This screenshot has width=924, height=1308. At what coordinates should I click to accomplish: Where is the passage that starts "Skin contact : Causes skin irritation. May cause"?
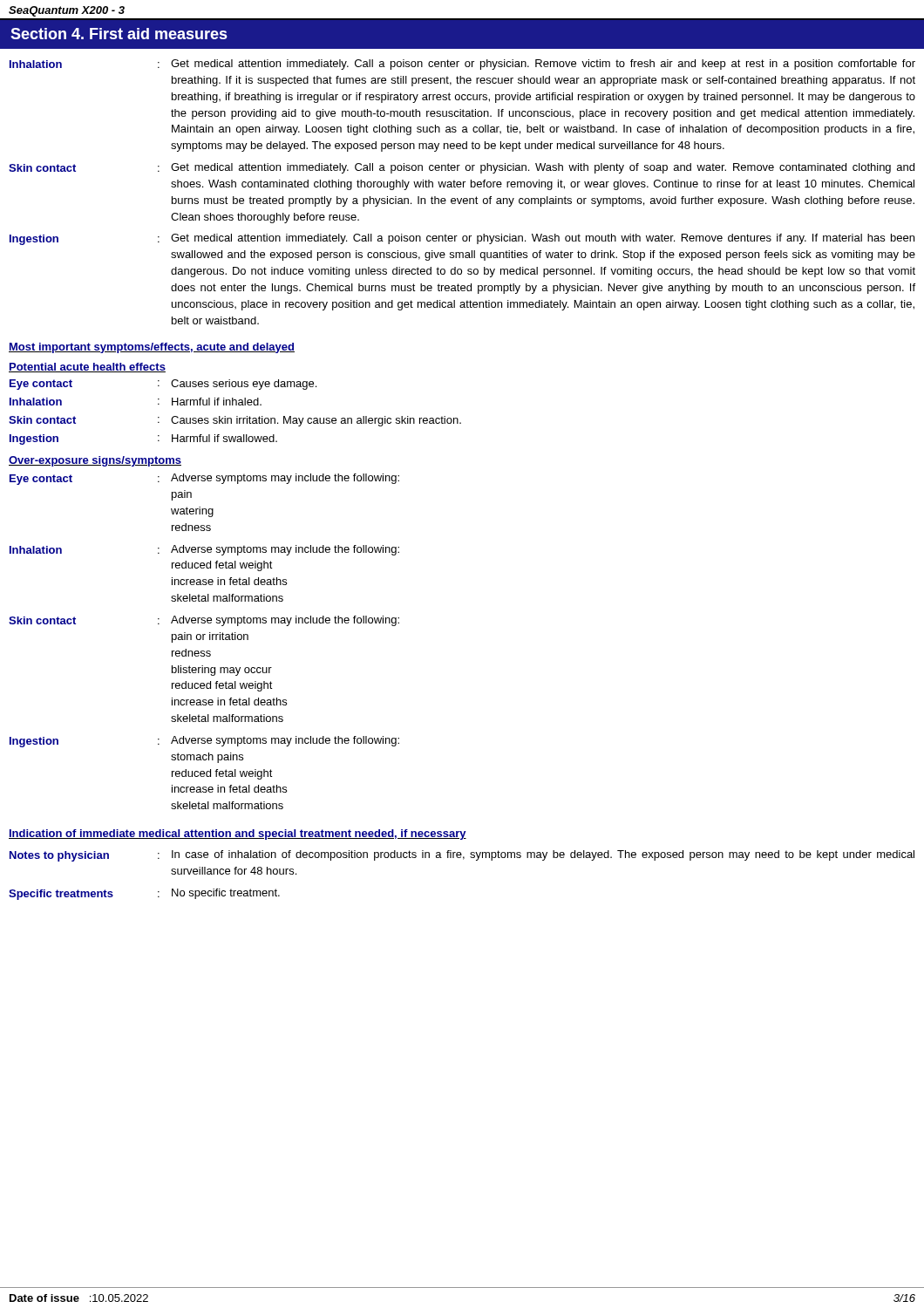click(462, 420)
